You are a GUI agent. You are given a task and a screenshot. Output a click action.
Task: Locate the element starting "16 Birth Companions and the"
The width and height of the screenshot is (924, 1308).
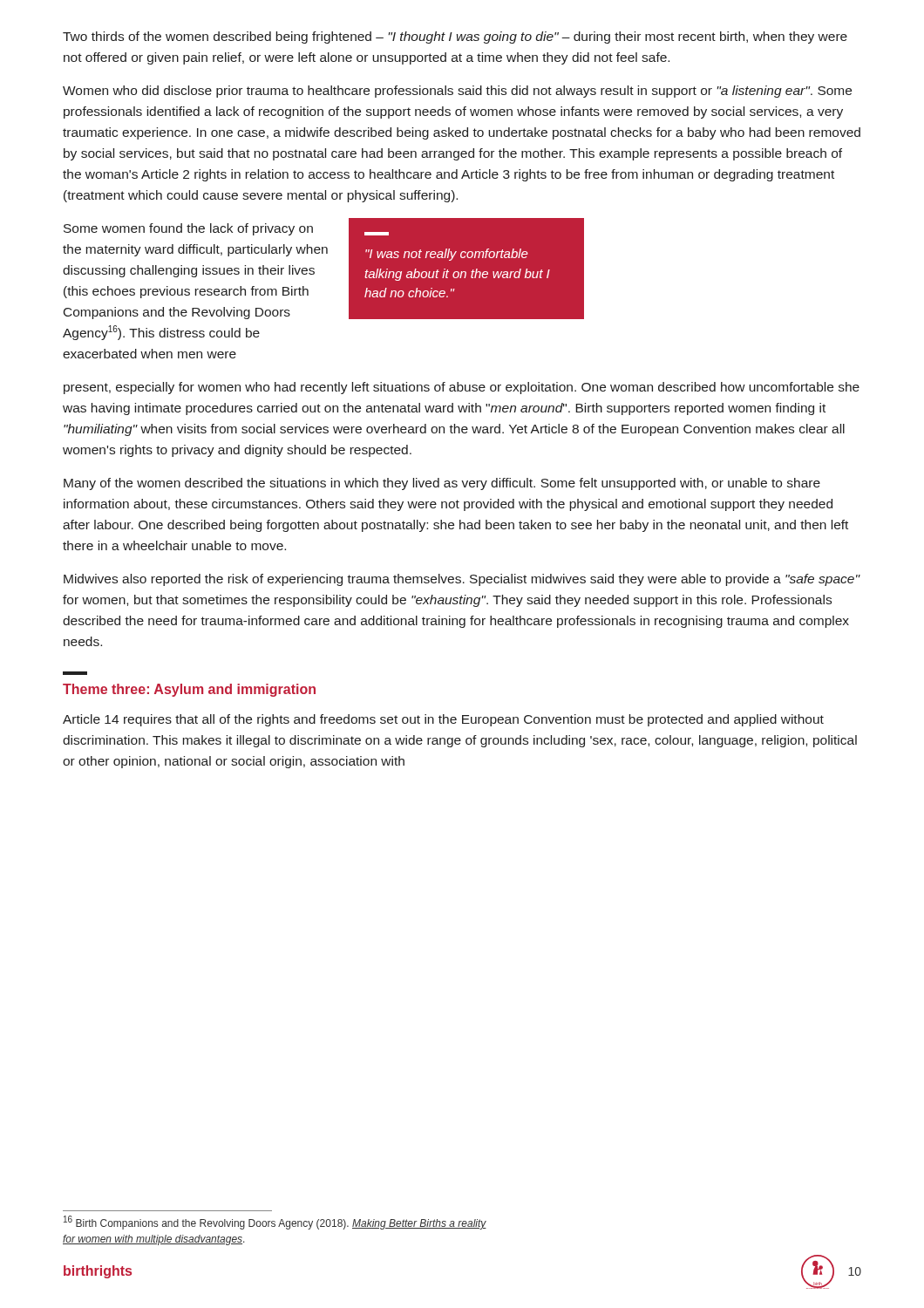tap(274, 1231)
